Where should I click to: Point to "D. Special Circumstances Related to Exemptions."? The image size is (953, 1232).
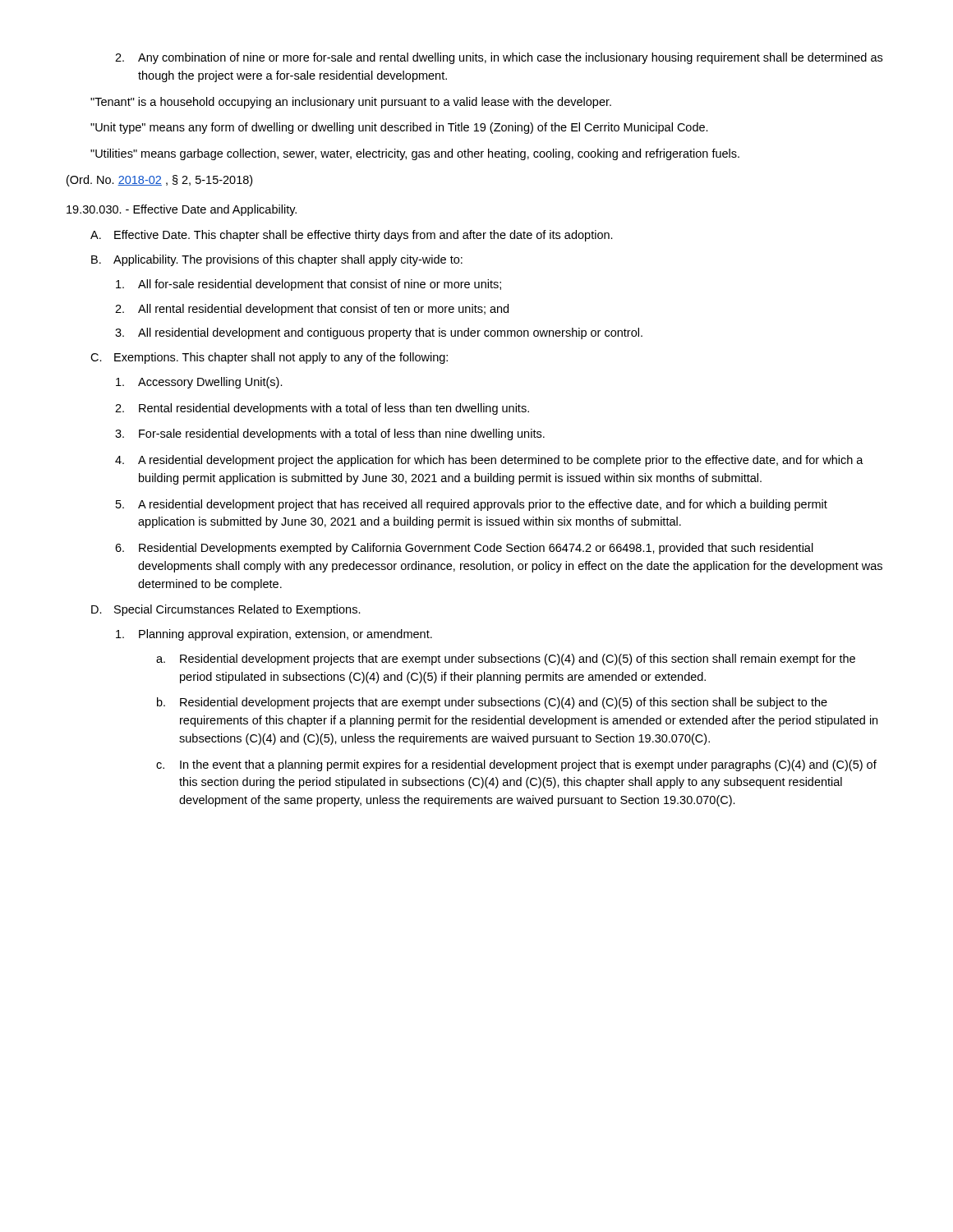tap(226, 610)
